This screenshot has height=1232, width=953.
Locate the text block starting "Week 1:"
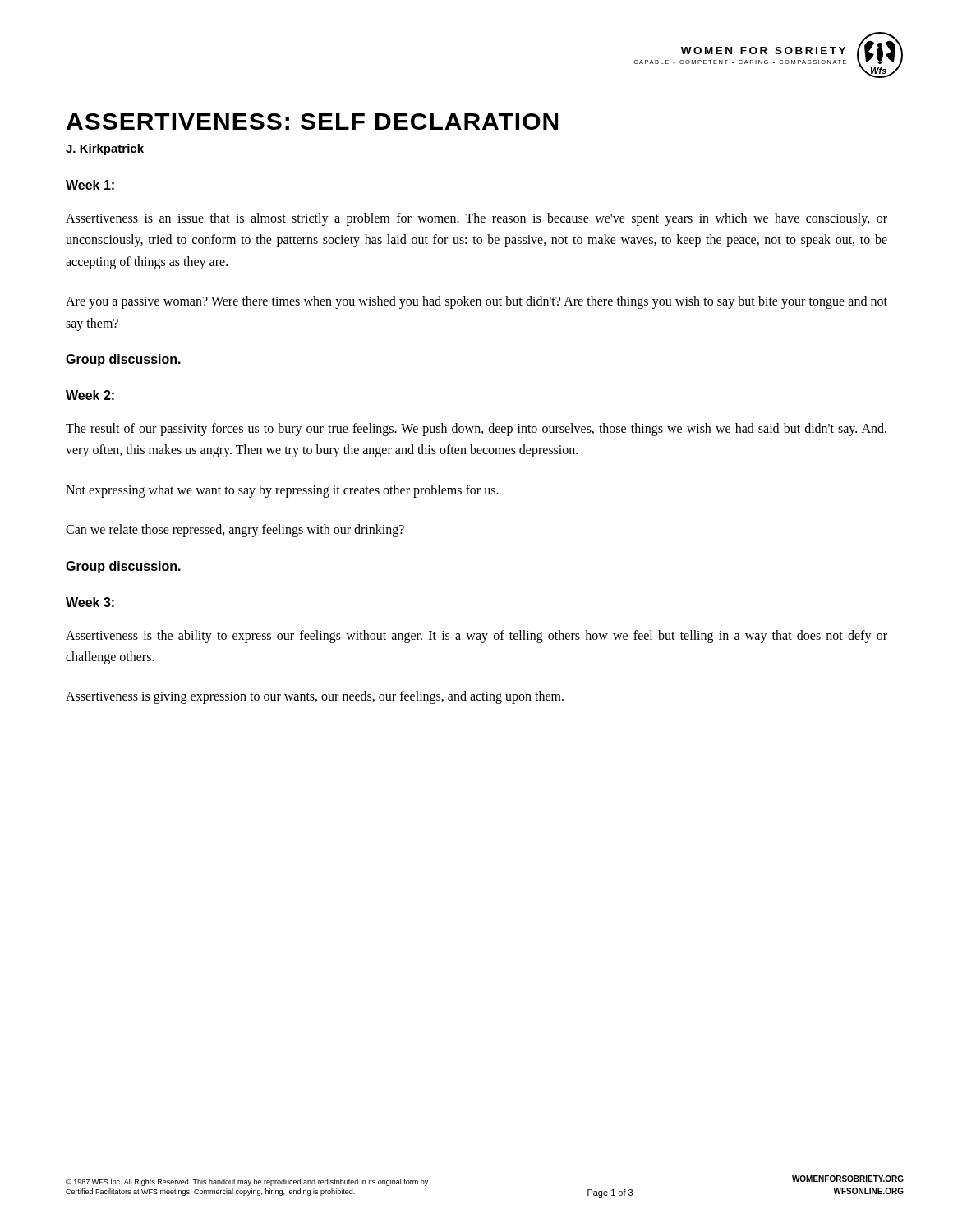pos(90,185)
